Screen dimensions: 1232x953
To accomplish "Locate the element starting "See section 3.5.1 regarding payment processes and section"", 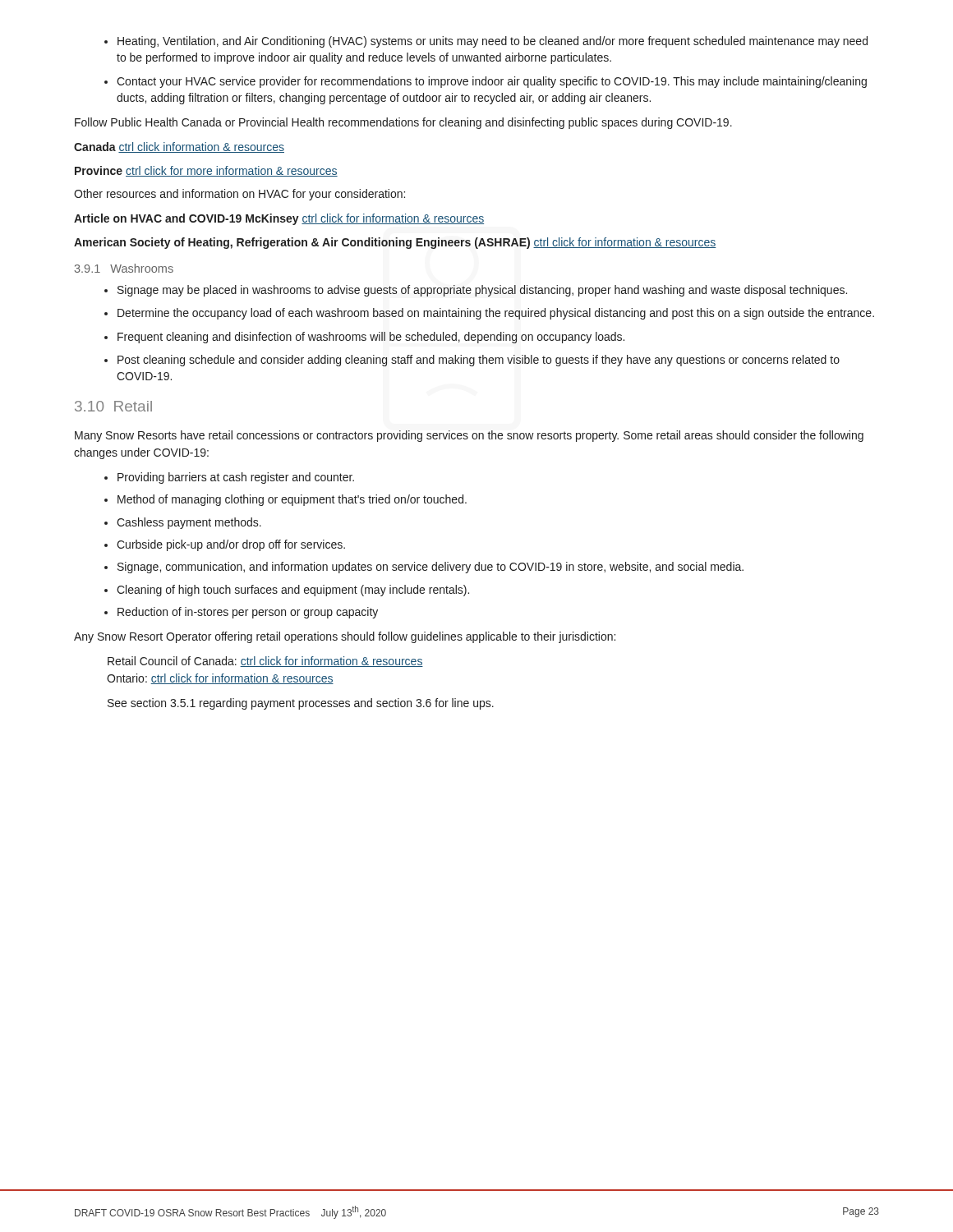I will click(301, 703).
